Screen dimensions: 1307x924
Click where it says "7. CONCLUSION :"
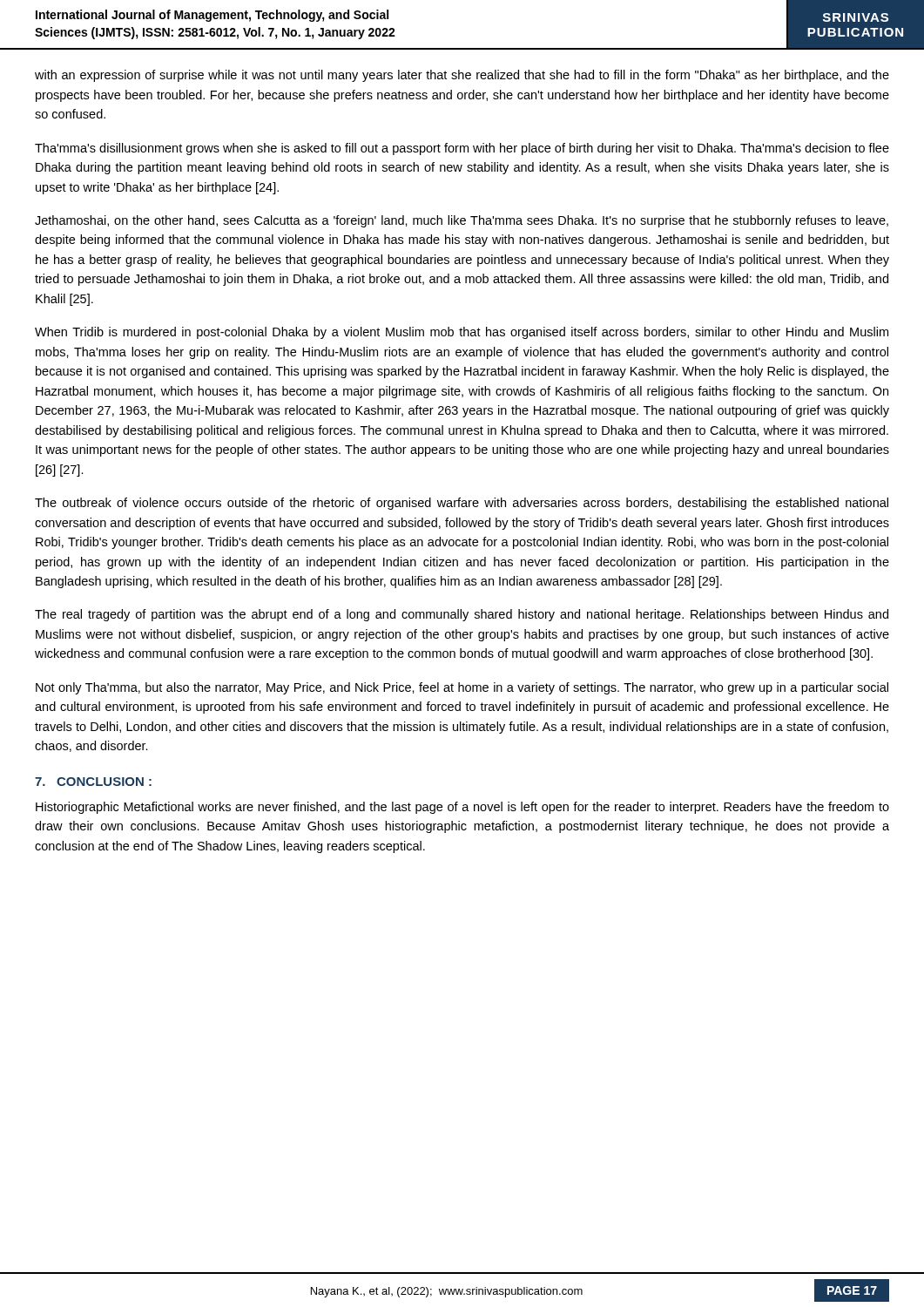pos(94,781)
